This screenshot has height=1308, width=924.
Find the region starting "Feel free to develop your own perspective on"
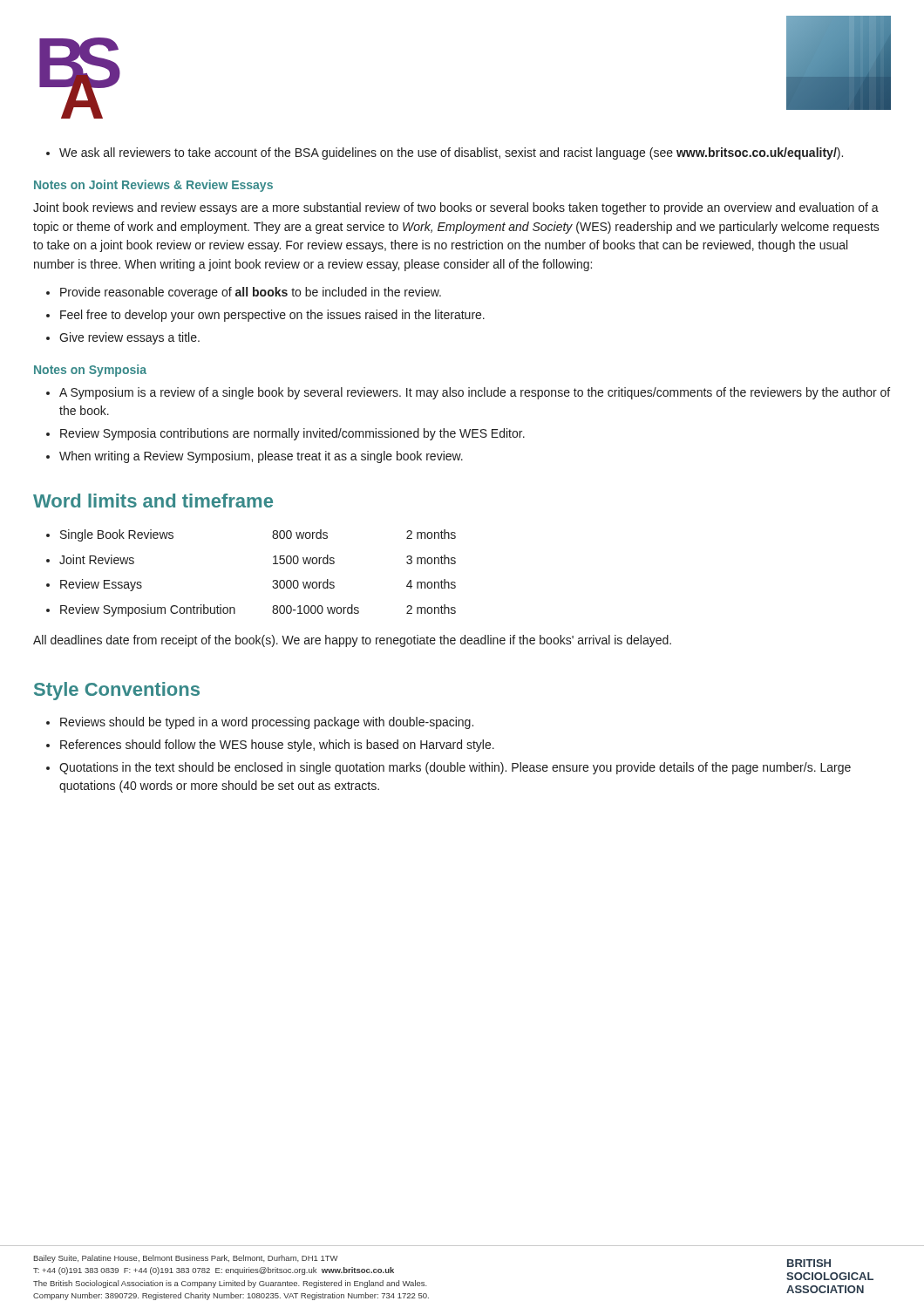(x=466, y=315)
